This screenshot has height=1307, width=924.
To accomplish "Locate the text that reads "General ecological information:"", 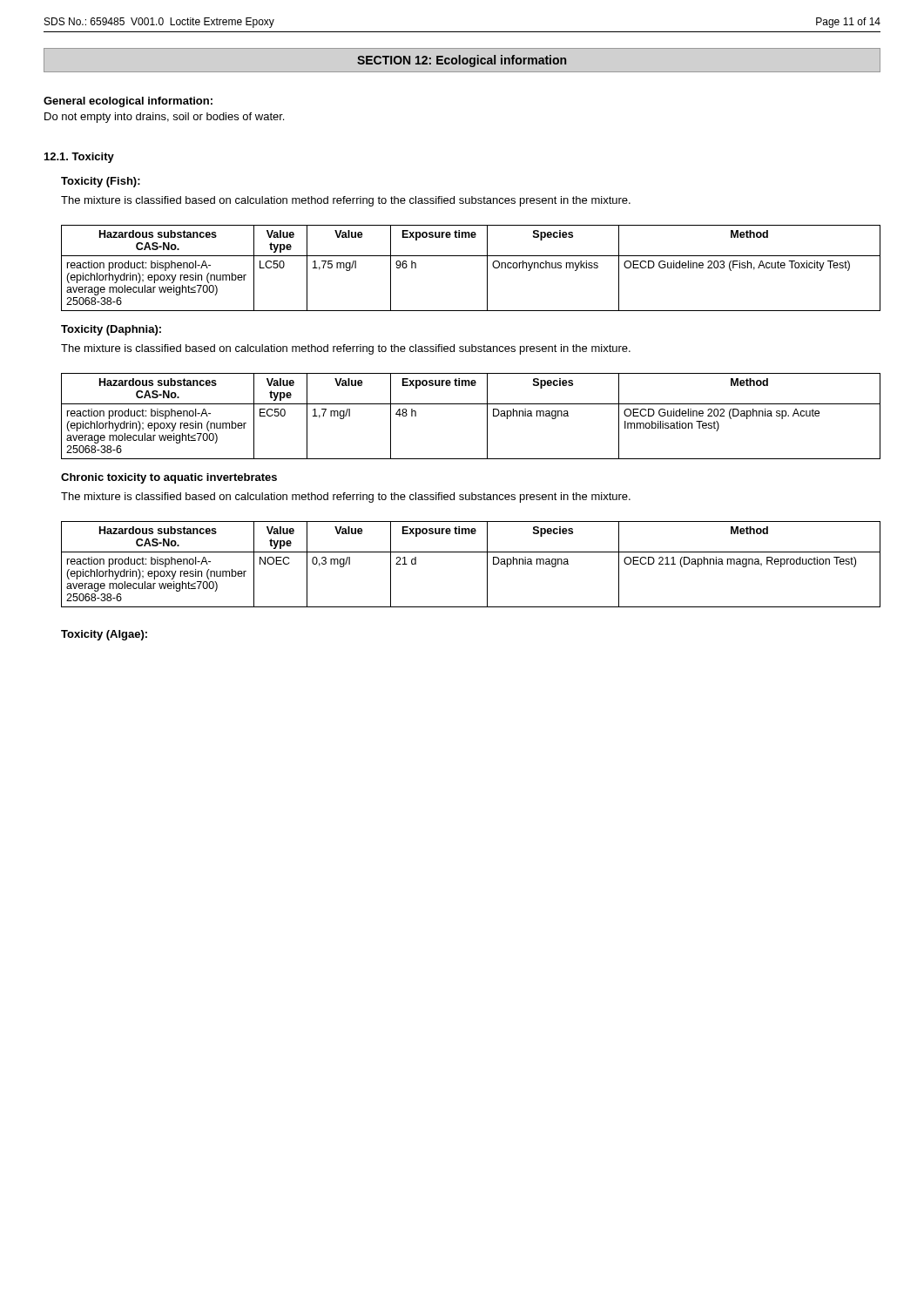I will click(x=128, y=101).
